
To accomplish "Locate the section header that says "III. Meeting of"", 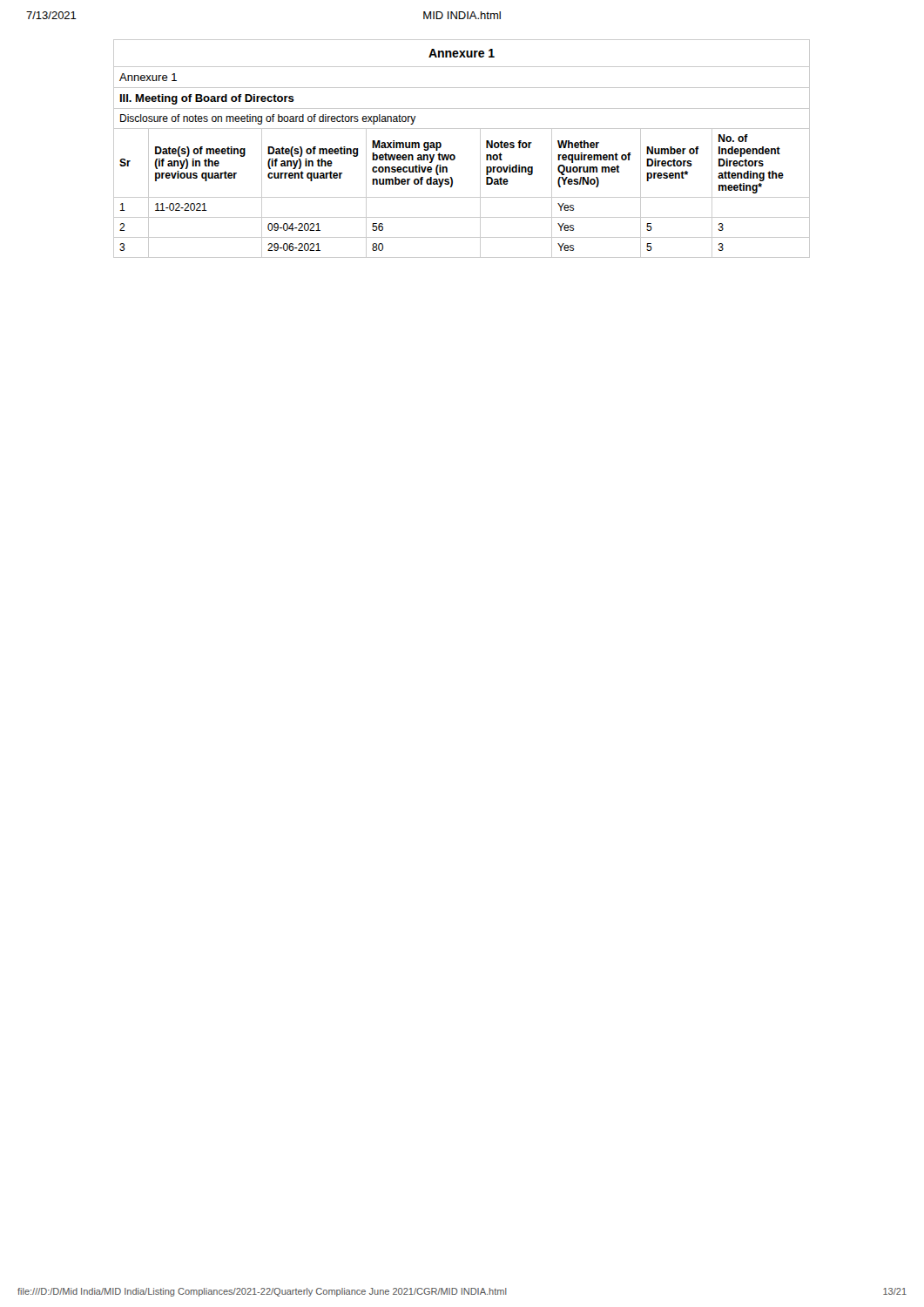I will pyautogui.click(x=207, y=98).
